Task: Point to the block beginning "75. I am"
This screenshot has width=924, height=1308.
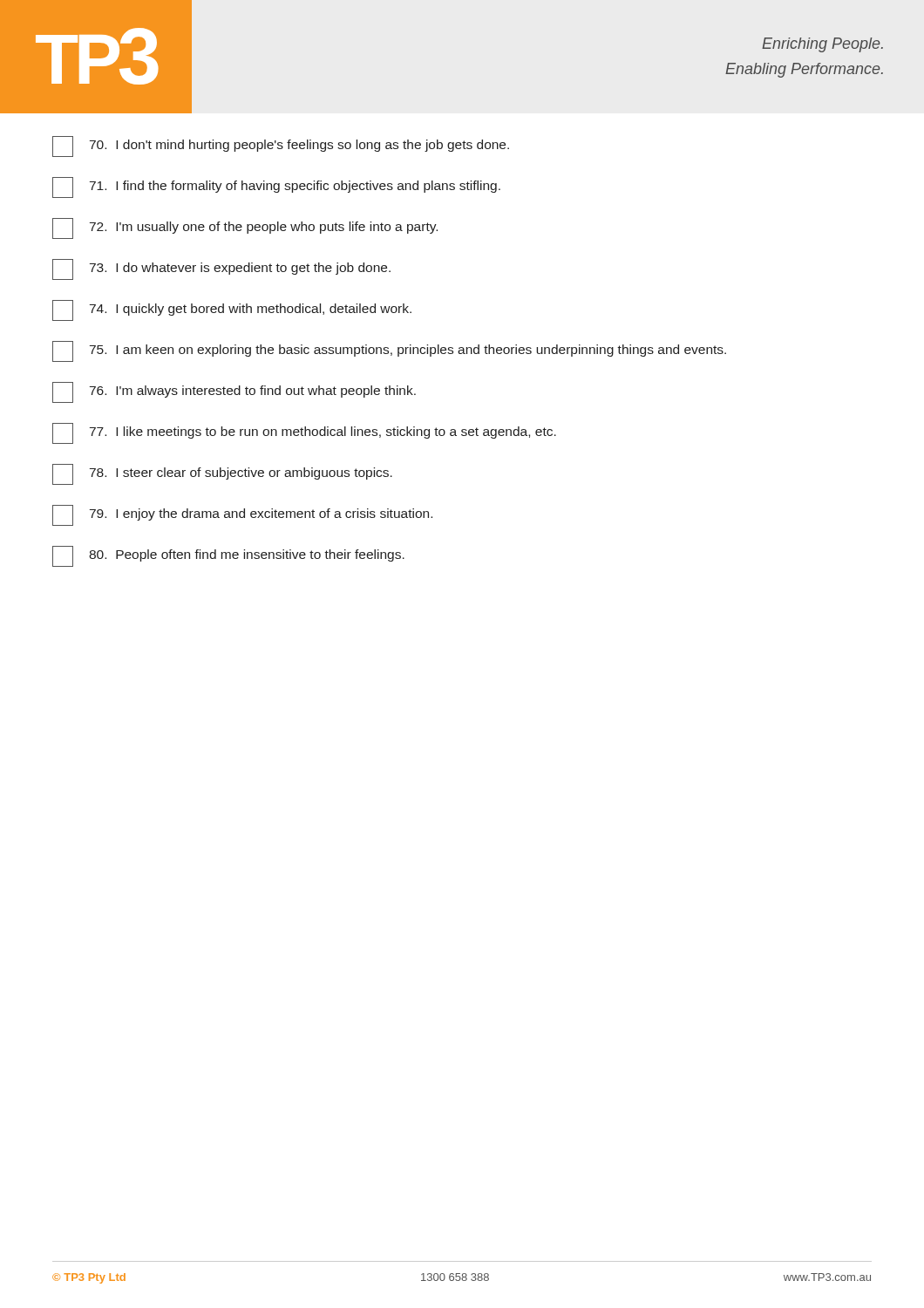Action: click(x=462, y=351)
